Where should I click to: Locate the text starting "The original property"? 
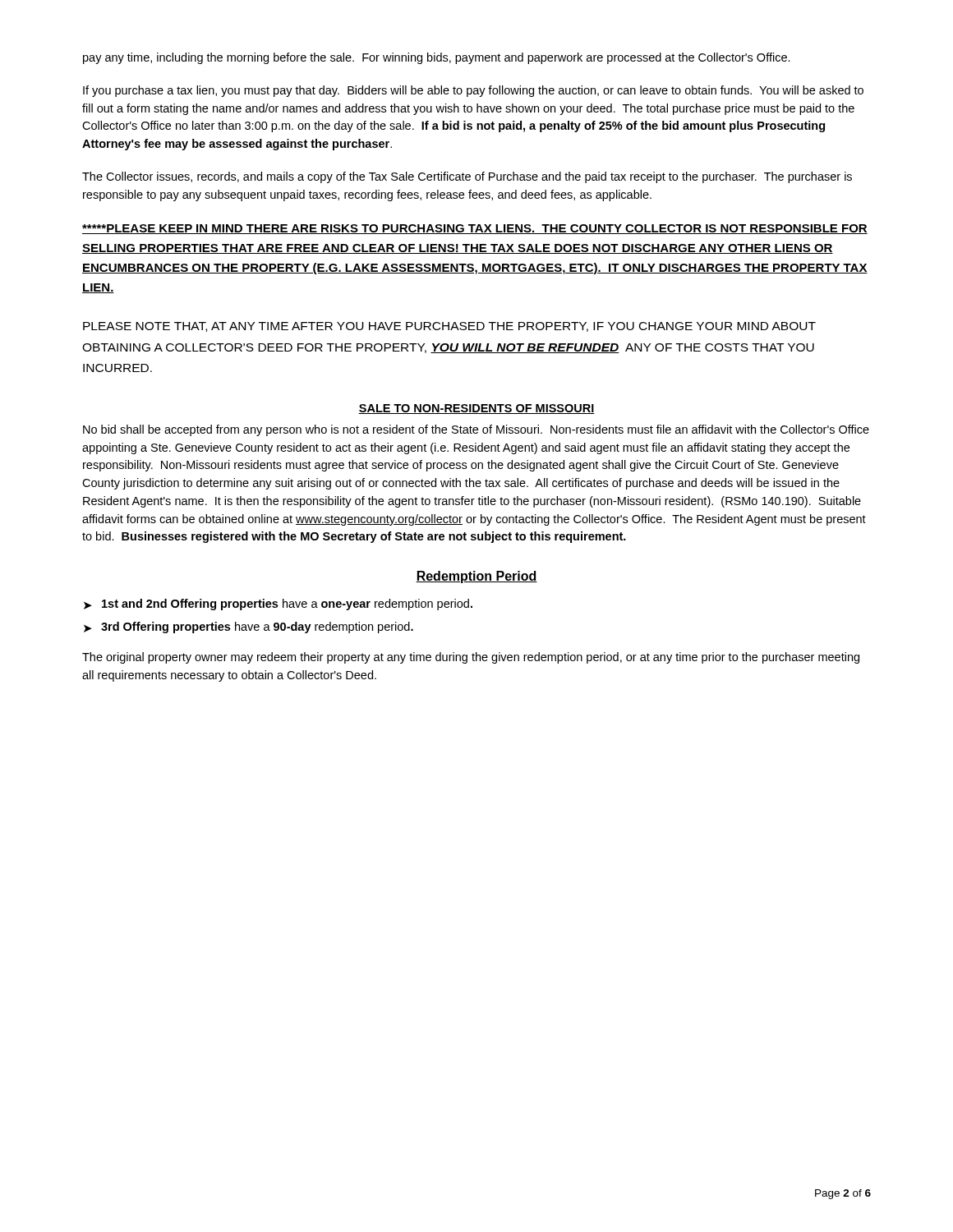pos(471,666)
